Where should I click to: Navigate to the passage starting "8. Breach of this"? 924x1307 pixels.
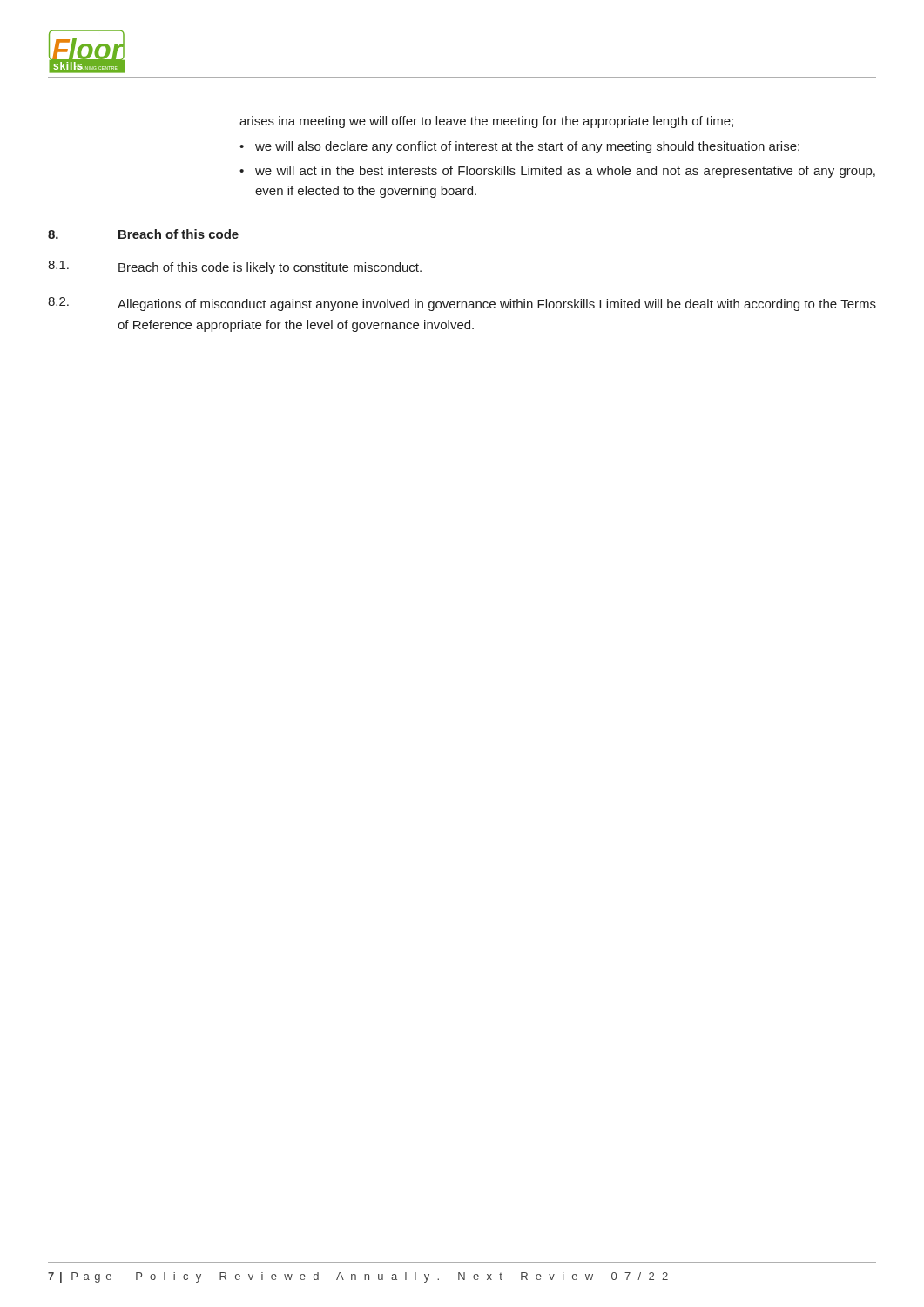(x=143, y=234)
